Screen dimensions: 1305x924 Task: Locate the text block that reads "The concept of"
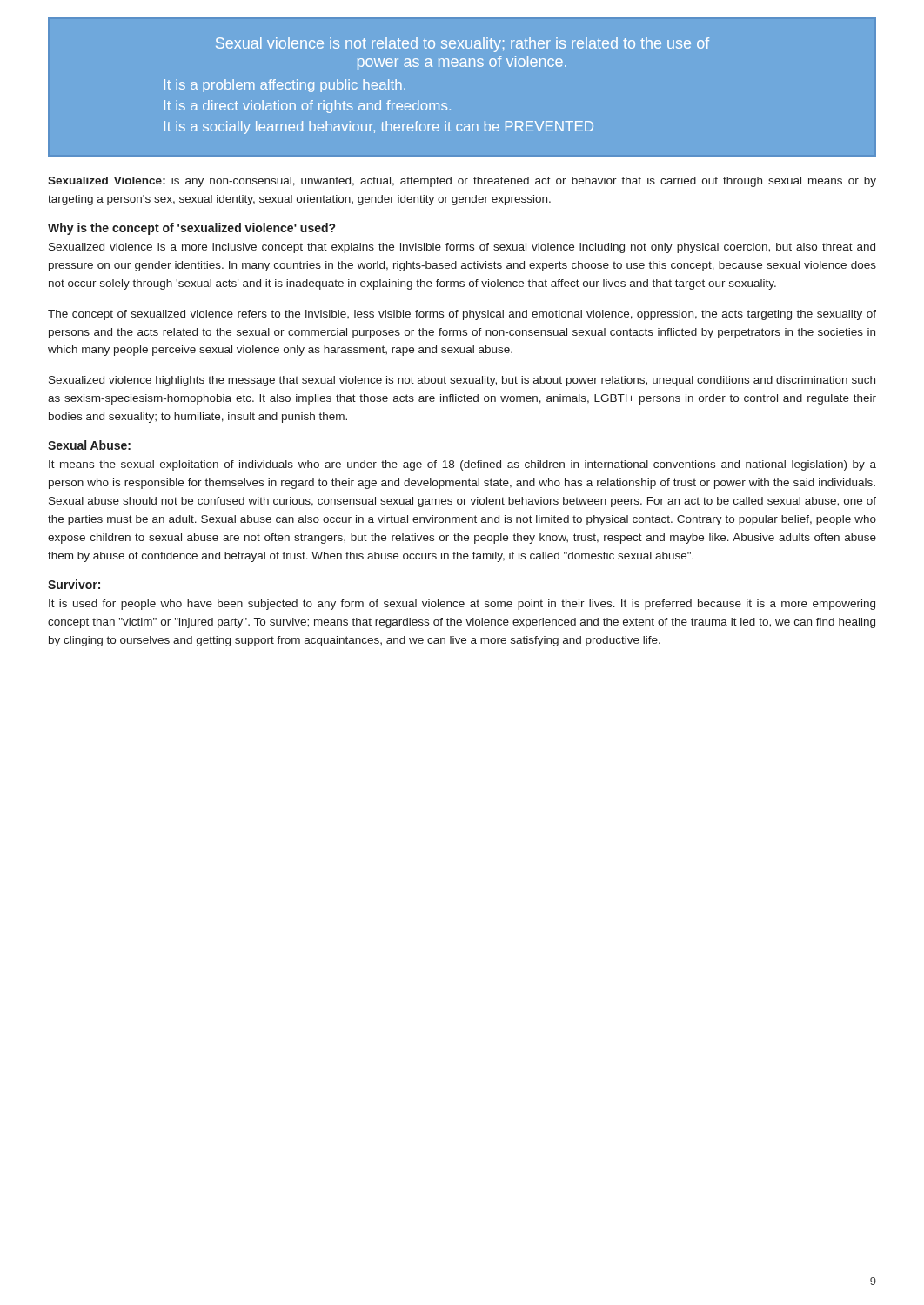pyautogui.click(x=462, y=332)
